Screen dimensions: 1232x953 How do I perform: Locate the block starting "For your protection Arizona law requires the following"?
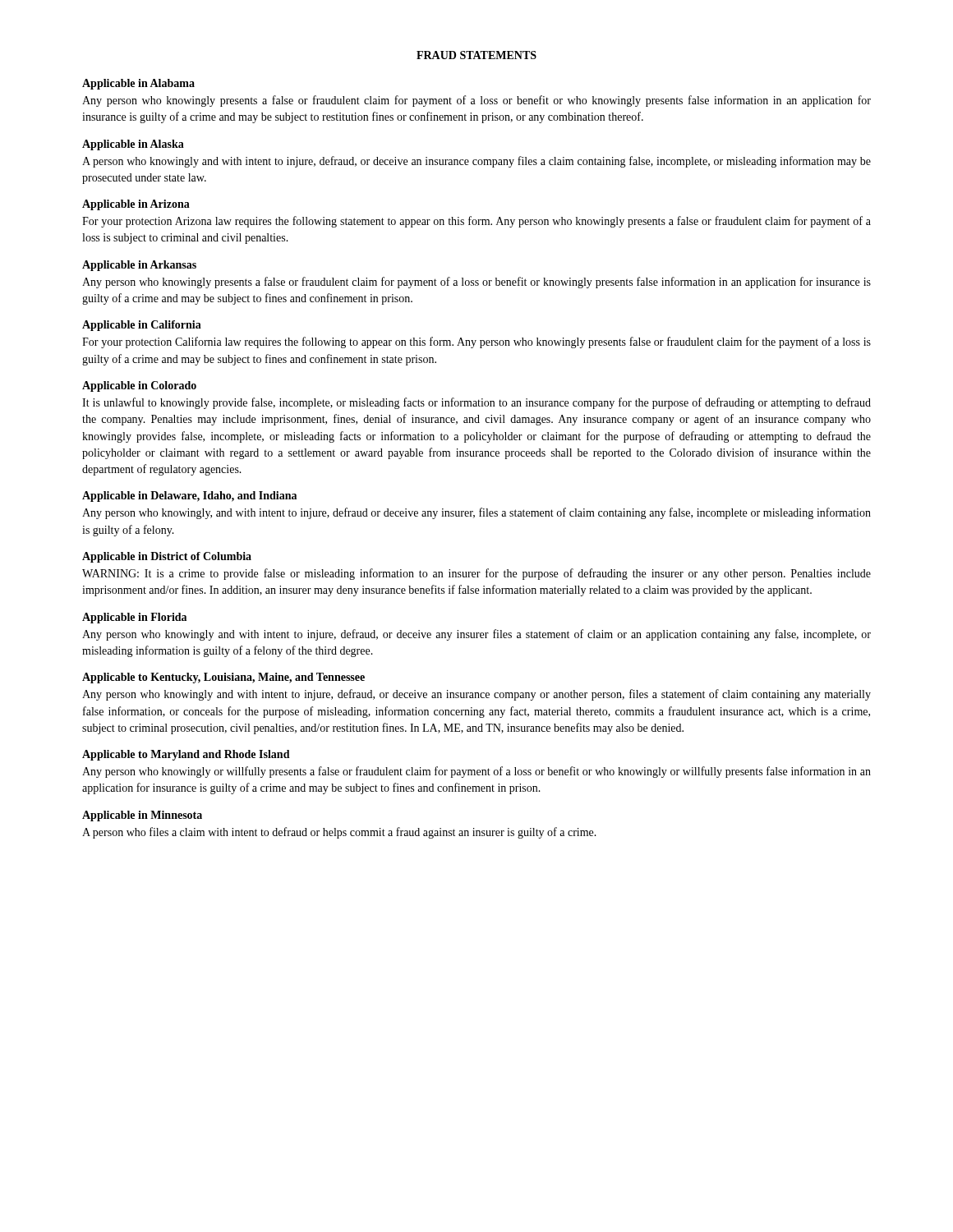click(x=476, y=230)
